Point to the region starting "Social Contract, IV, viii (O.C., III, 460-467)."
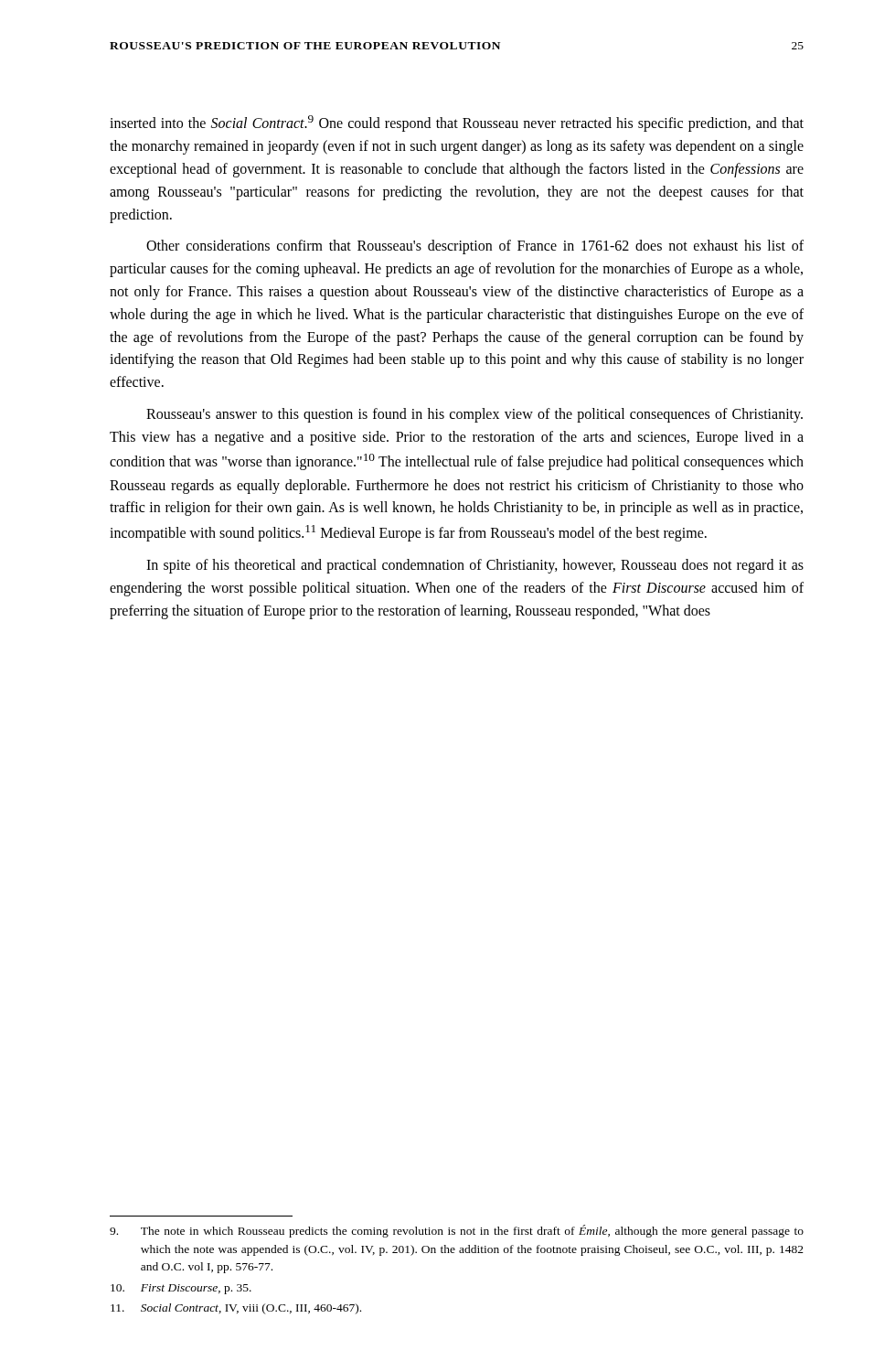Viewport: 895px width, 1372px height. point(236,1309)
